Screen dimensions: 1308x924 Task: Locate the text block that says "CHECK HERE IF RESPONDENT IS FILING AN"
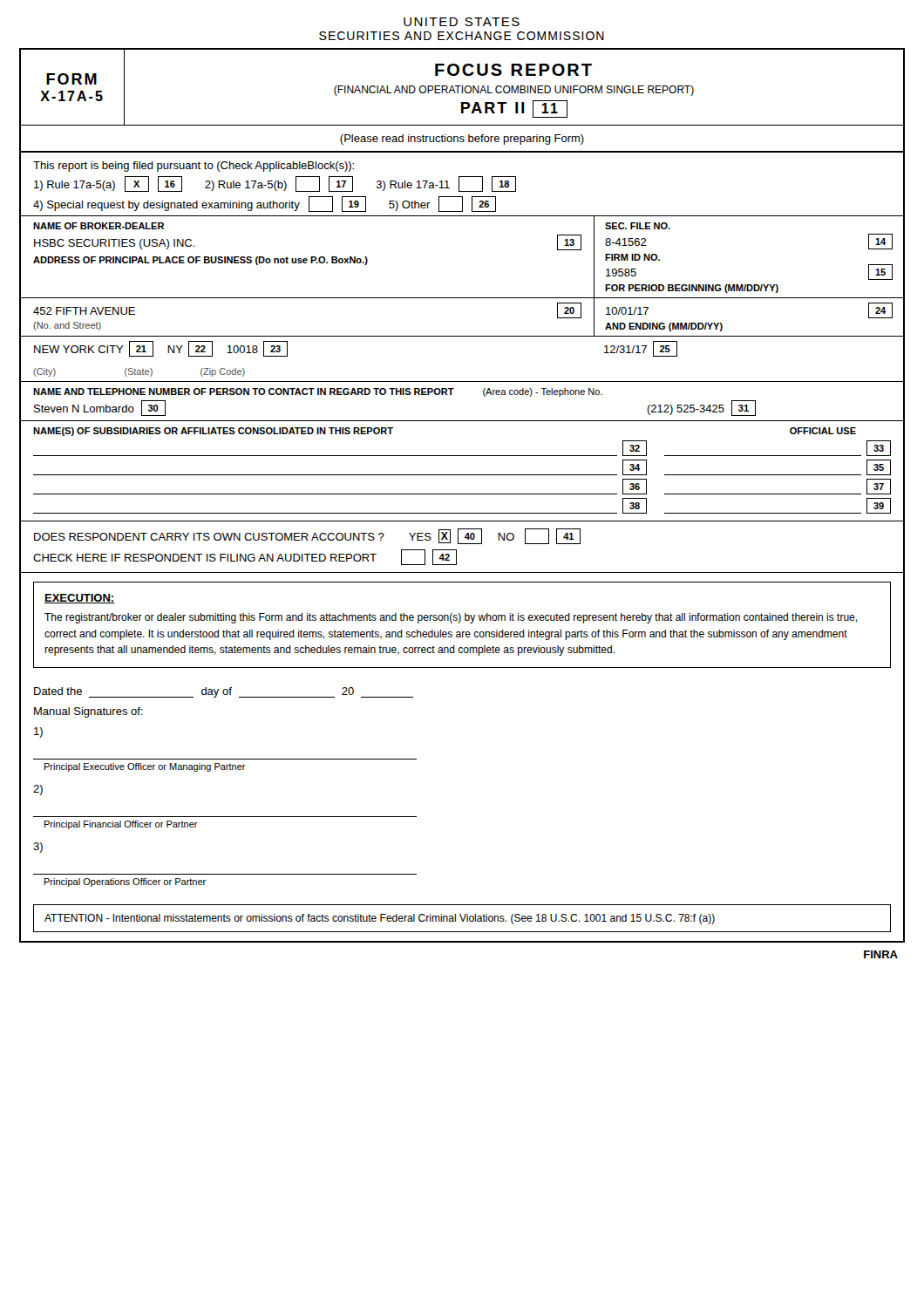tap(245, 557)
